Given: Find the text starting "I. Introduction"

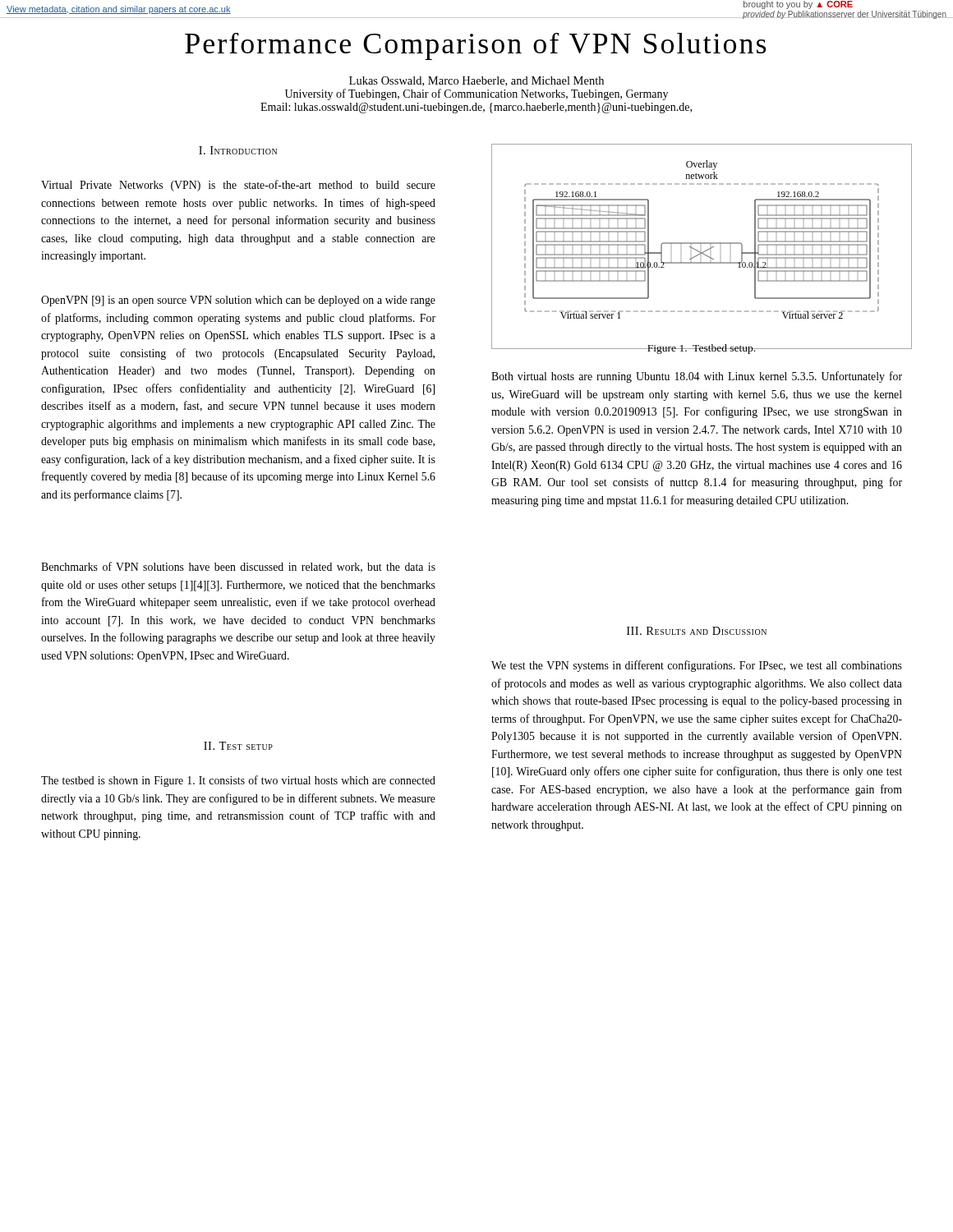Looking at the screenshot, I should coord(238,150).
